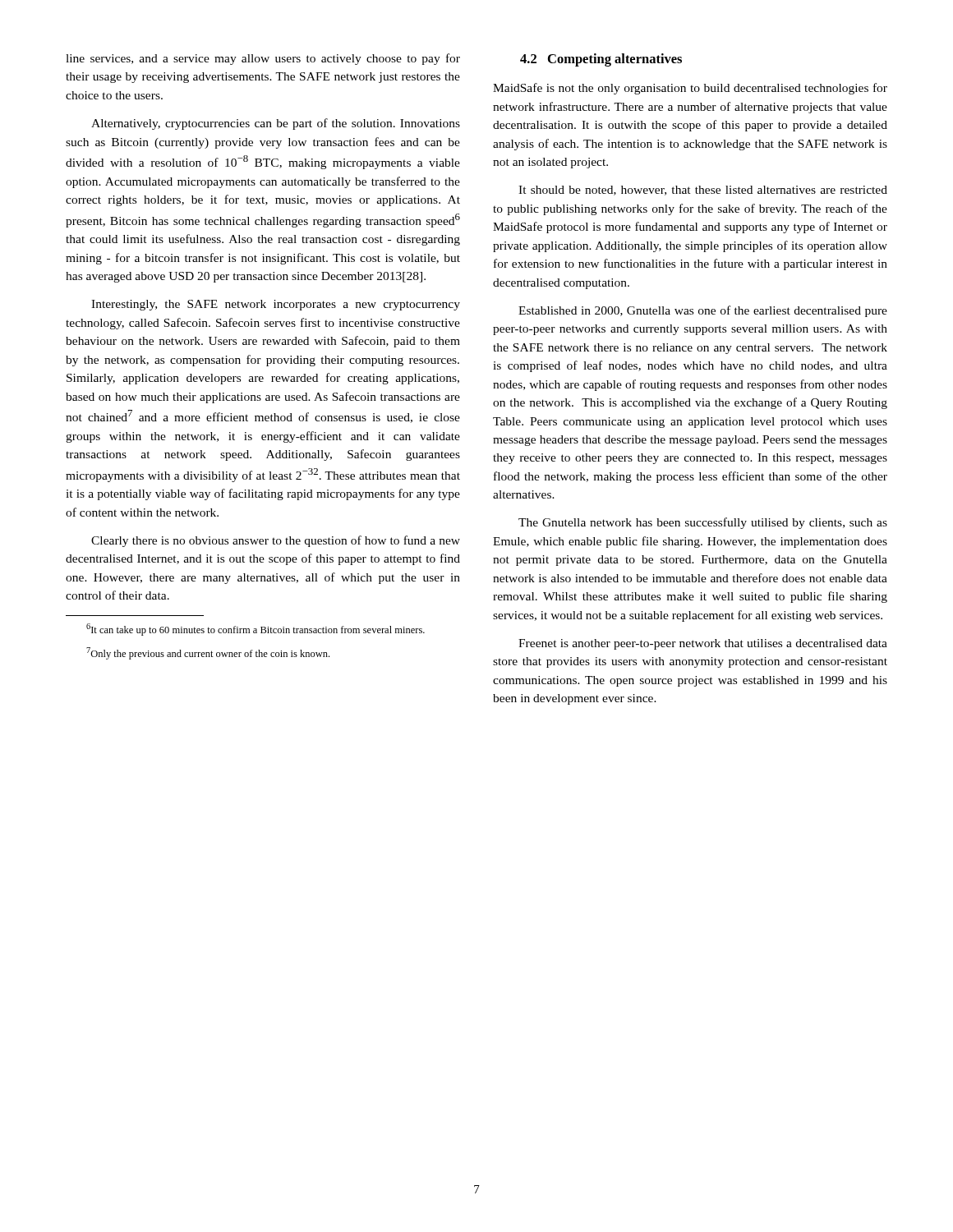Find the block on this page that starts "Alternatively, cryptocurrencies can be part"
Viewport: 953px width, 1232px height.
point(263,199)
